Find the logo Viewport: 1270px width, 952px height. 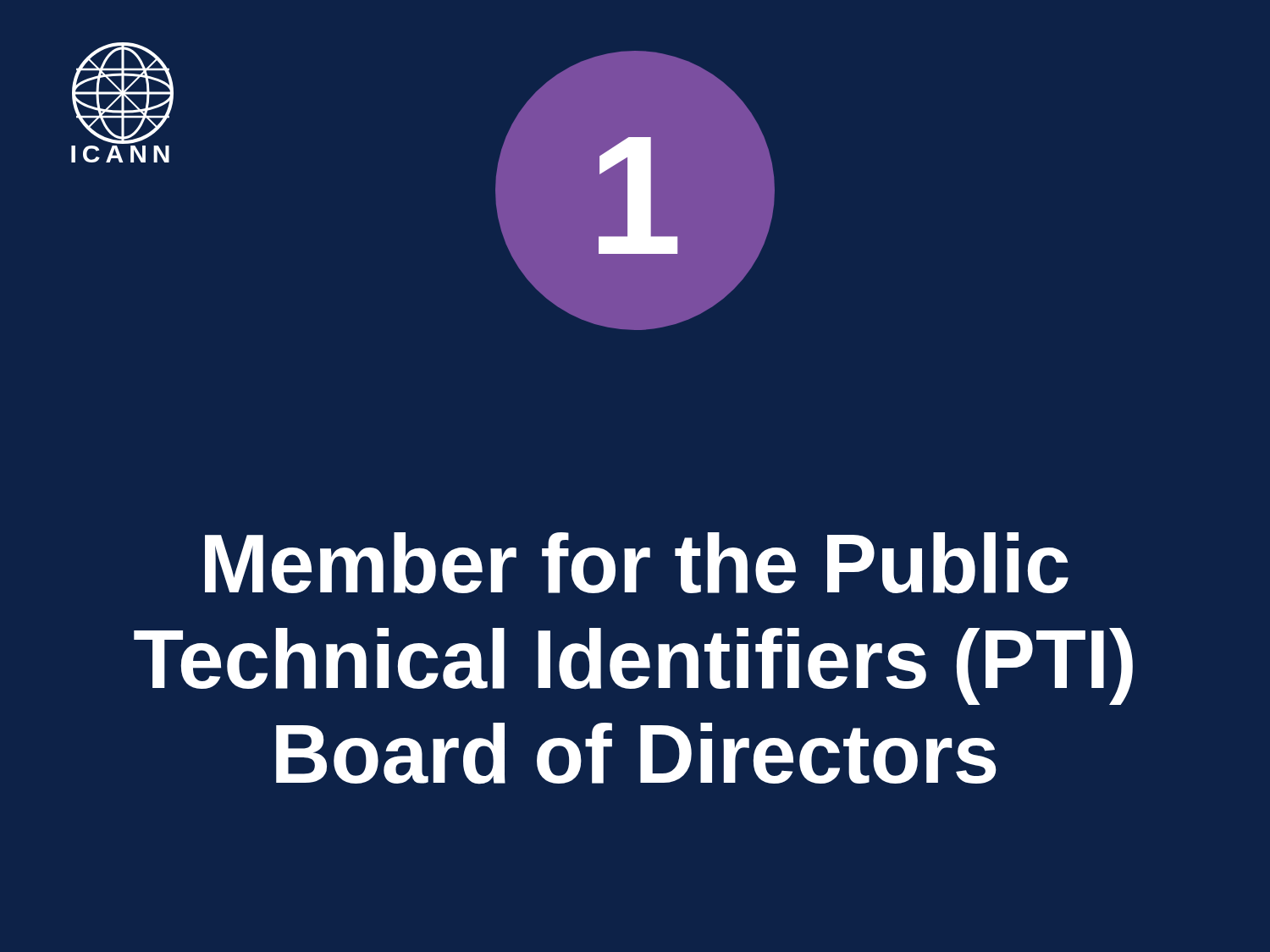pyautogui.click(x=123, y=107)
